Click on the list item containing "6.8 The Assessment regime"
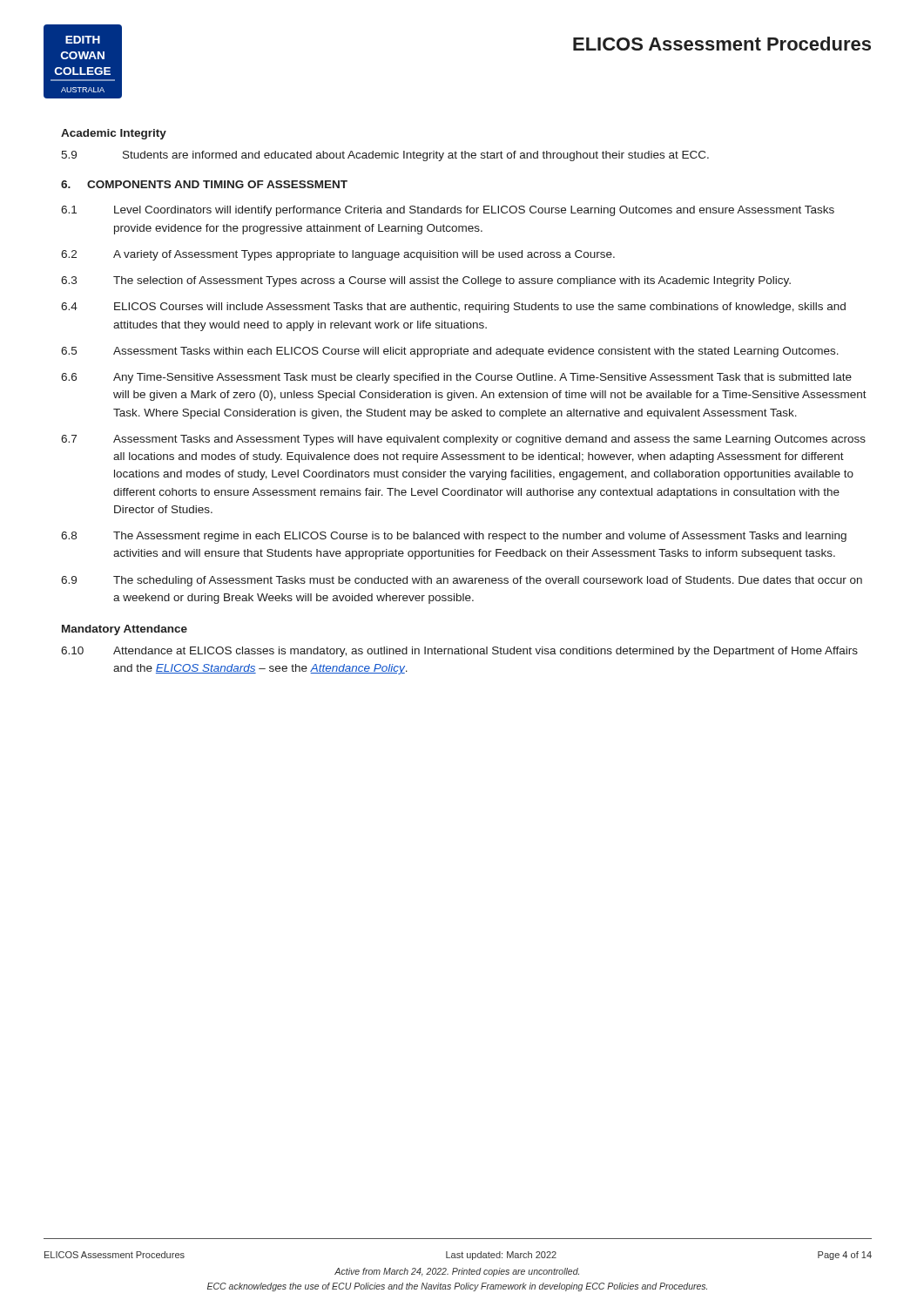This screenshot has width=924, height=1307. click(464, 545)
